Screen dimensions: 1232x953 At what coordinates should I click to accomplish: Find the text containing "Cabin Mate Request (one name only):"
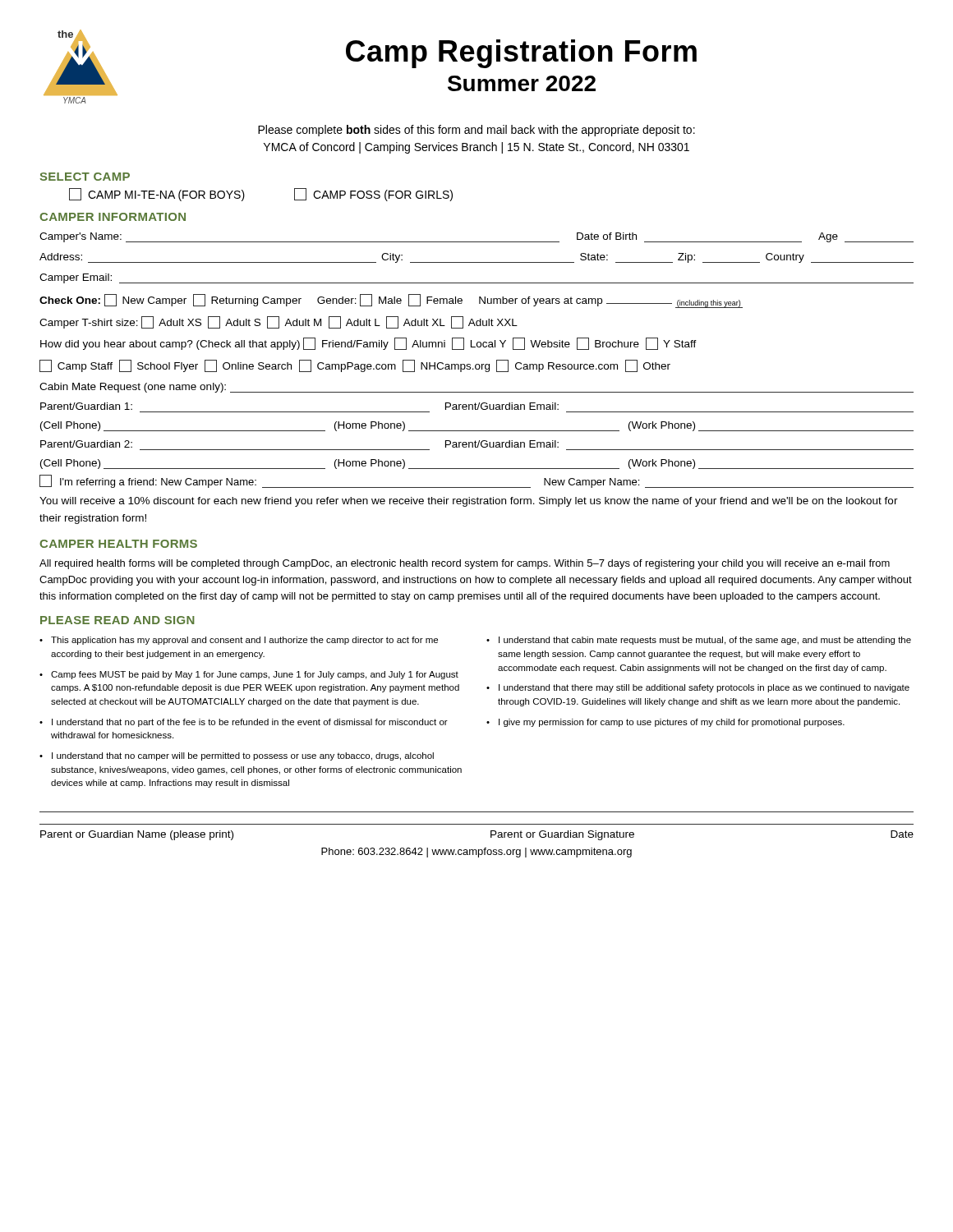[476, 386]
